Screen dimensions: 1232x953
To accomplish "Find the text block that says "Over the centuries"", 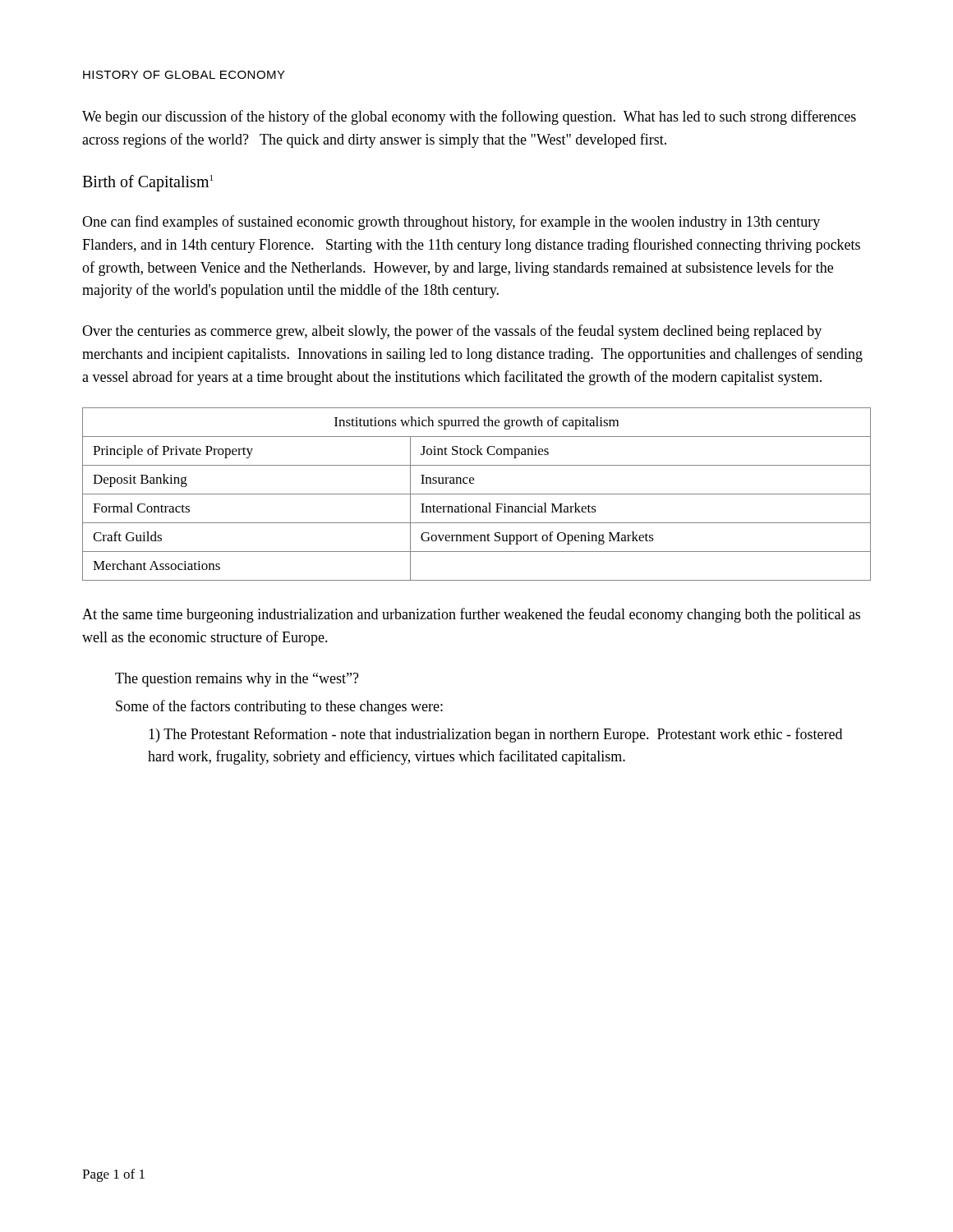I will [472, 354].
